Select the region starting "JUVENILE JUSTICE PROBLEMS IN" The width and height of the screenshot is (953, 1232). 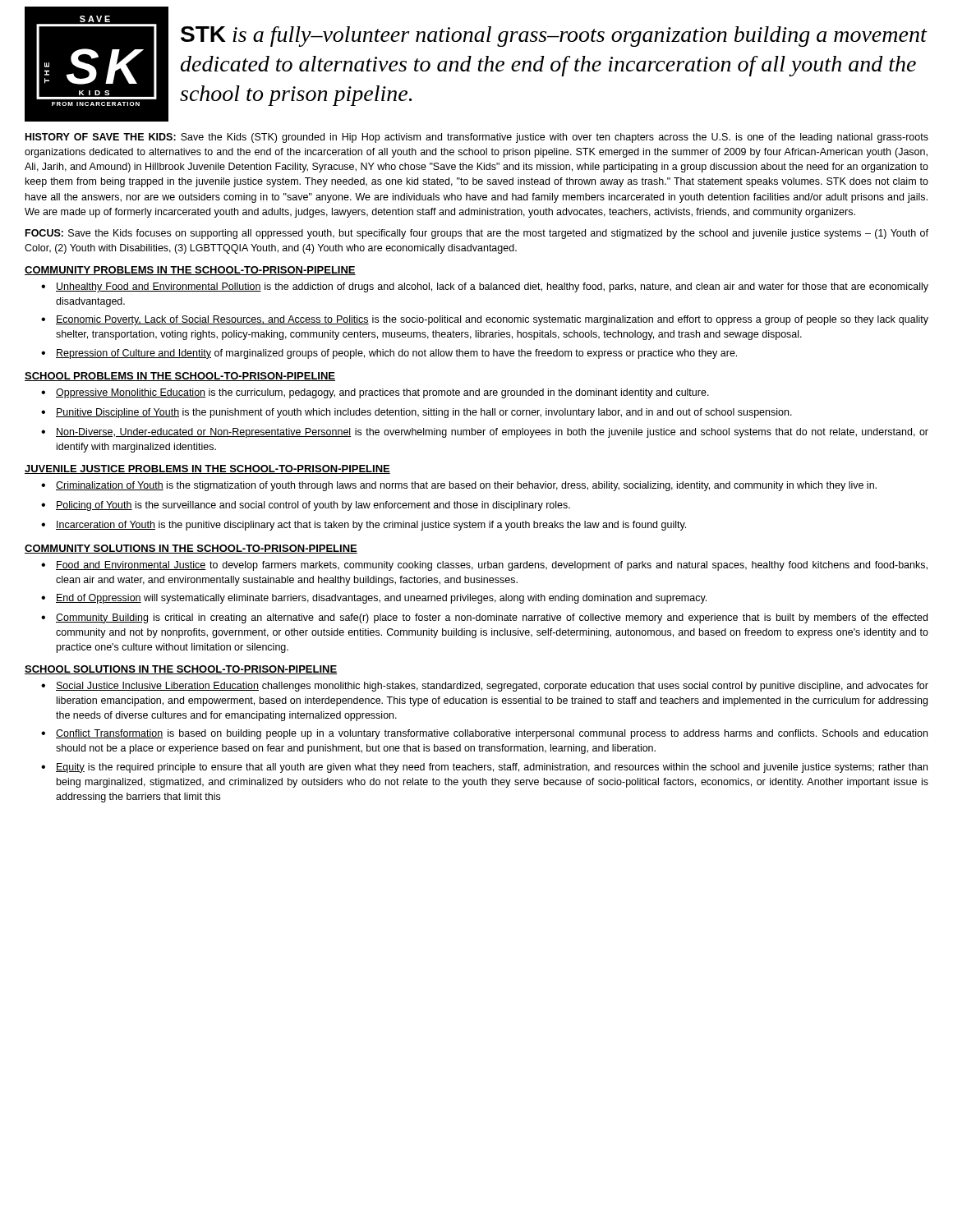pos(207,469)
